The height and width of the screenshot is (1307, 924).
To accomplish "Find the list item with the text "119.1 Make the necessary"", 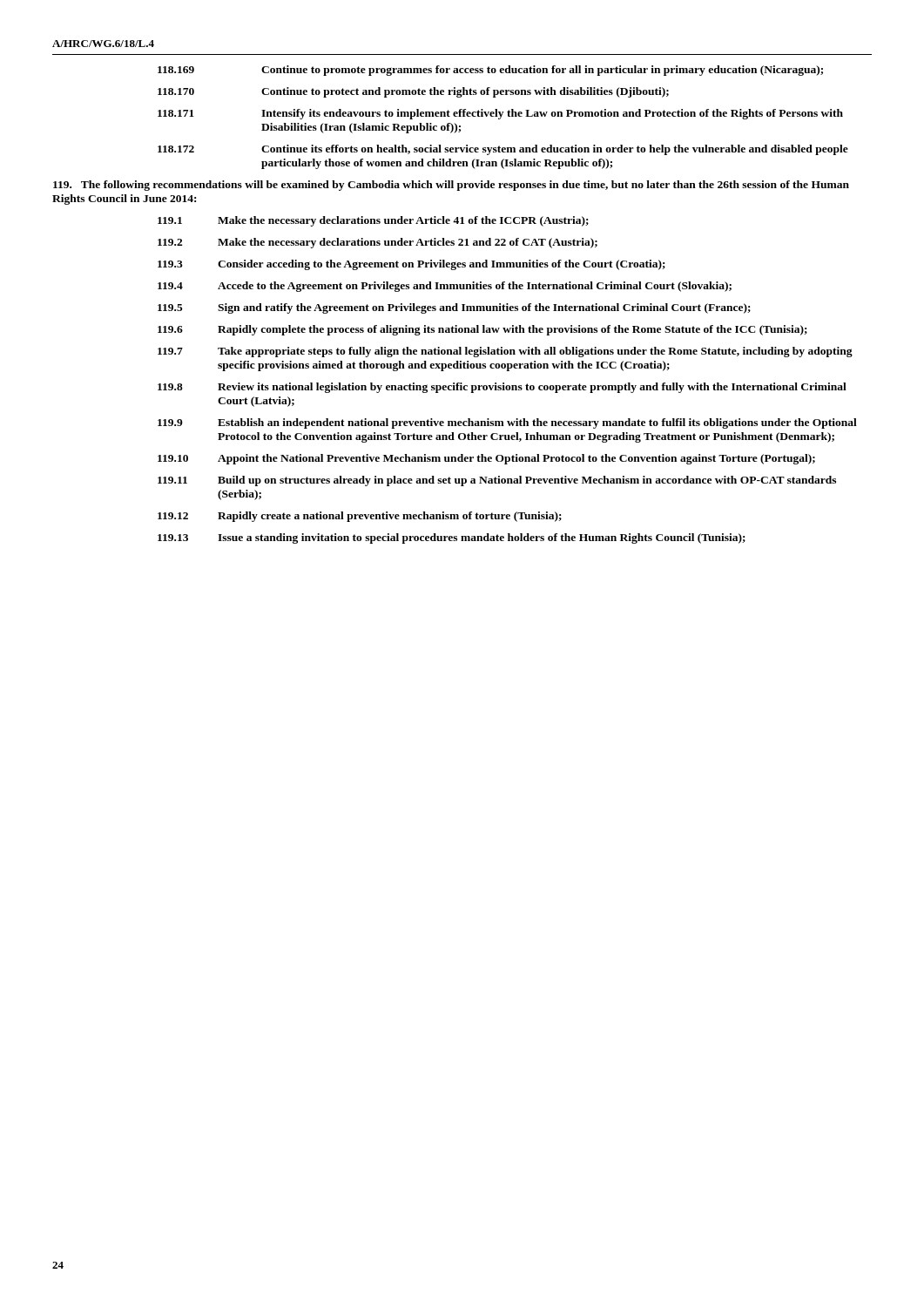I will [514, 220].
